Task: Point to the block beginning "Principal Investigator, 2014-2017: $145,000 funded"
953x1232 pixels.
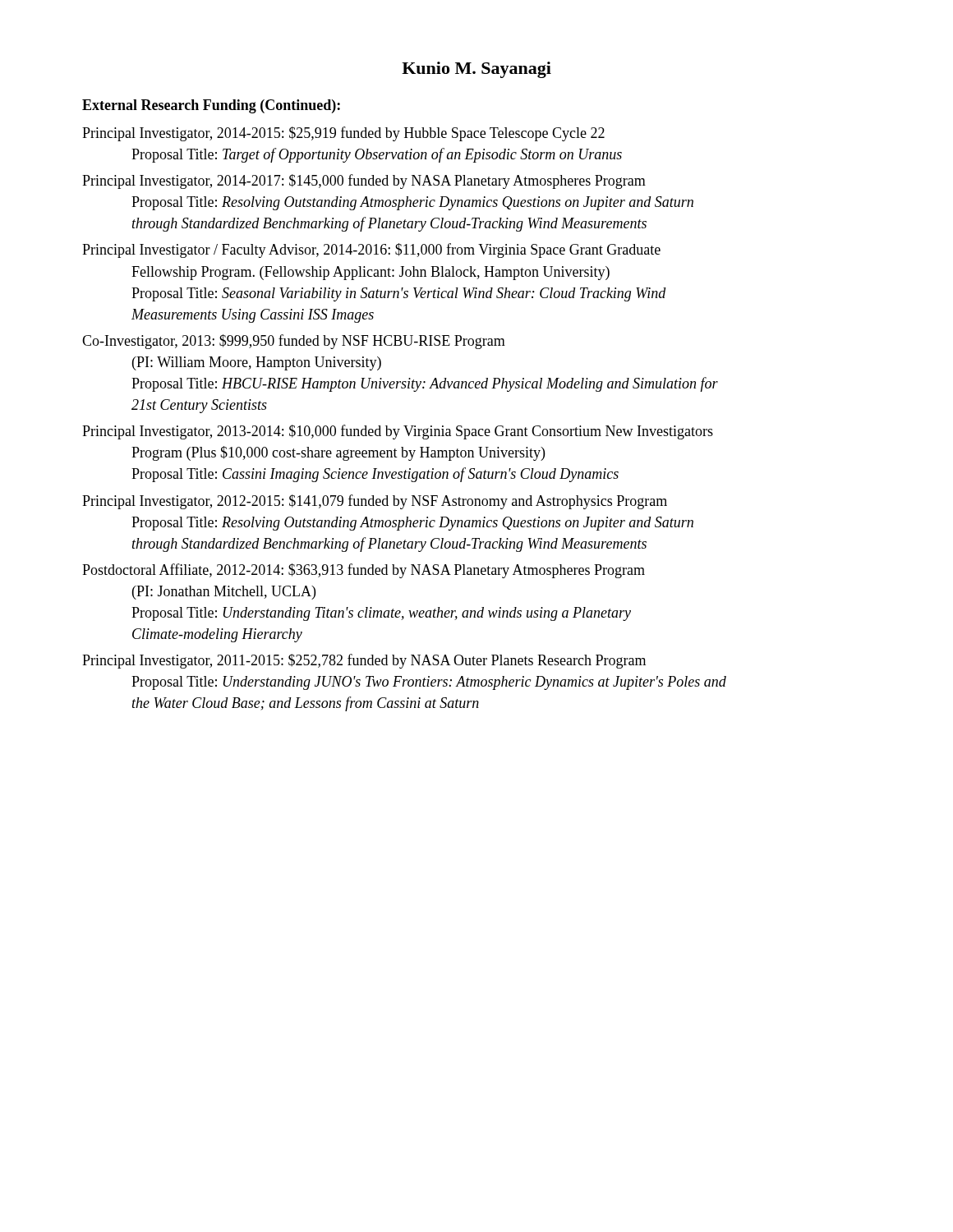Action: [476, 204]
